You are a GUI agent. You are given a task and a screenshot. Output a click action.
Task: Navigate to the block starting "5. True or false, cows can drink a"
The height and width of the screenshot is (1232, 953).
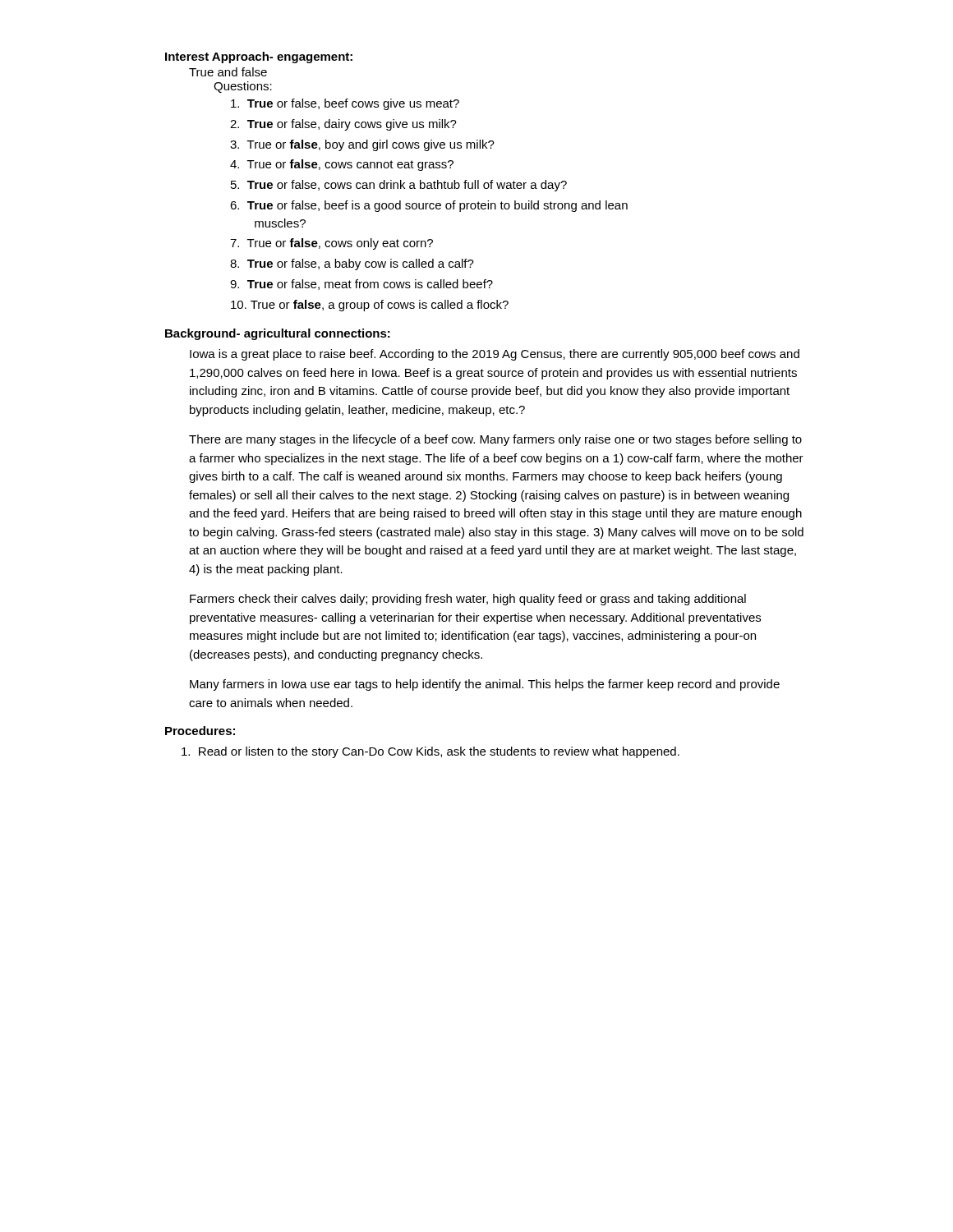coord(399,184)
